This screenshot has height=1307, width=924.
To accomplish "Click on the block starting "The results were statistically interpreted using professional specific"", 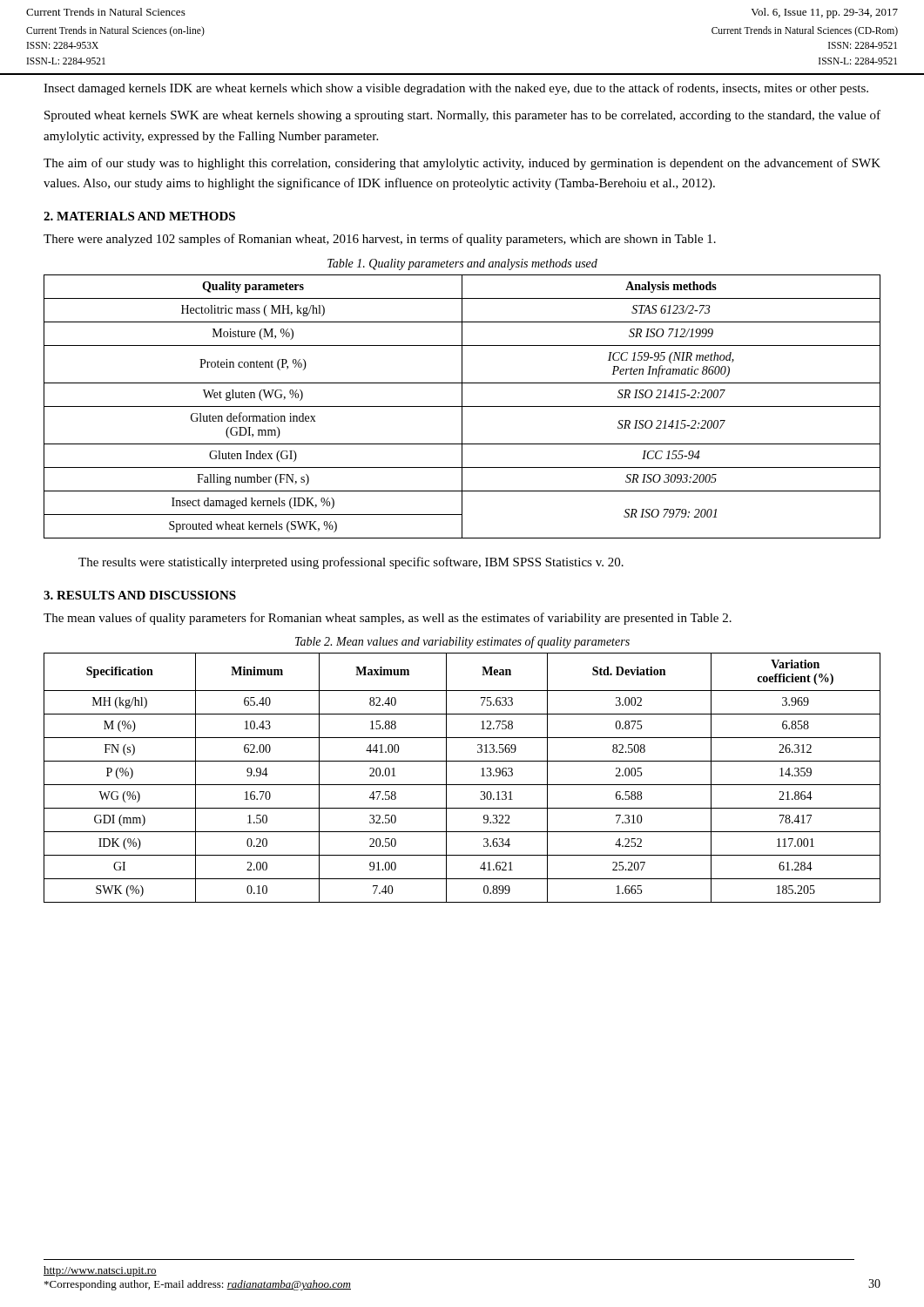I will click(x=351, y=562).
